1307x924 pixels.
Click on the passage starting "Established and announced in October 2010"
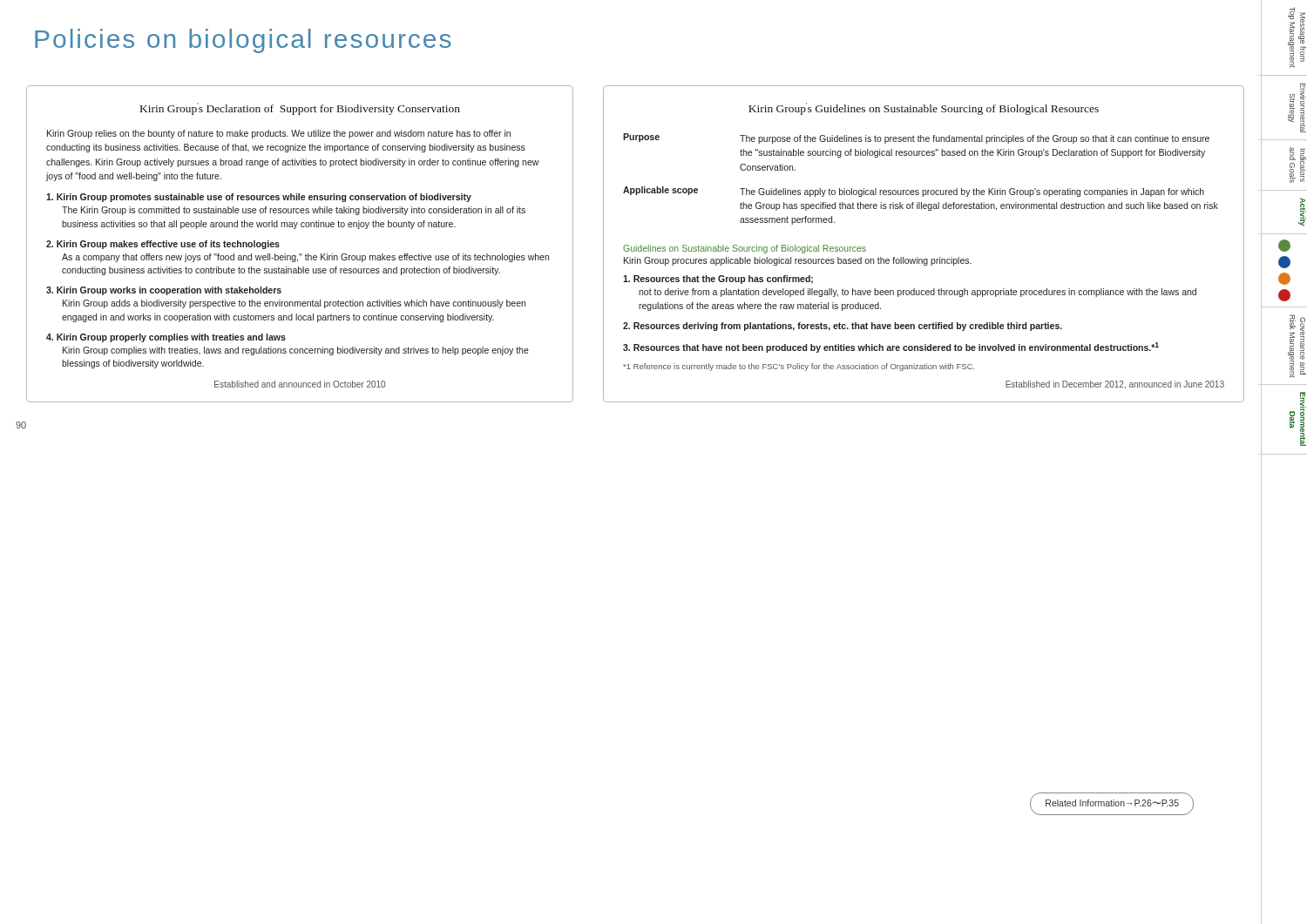pos(300,385)
